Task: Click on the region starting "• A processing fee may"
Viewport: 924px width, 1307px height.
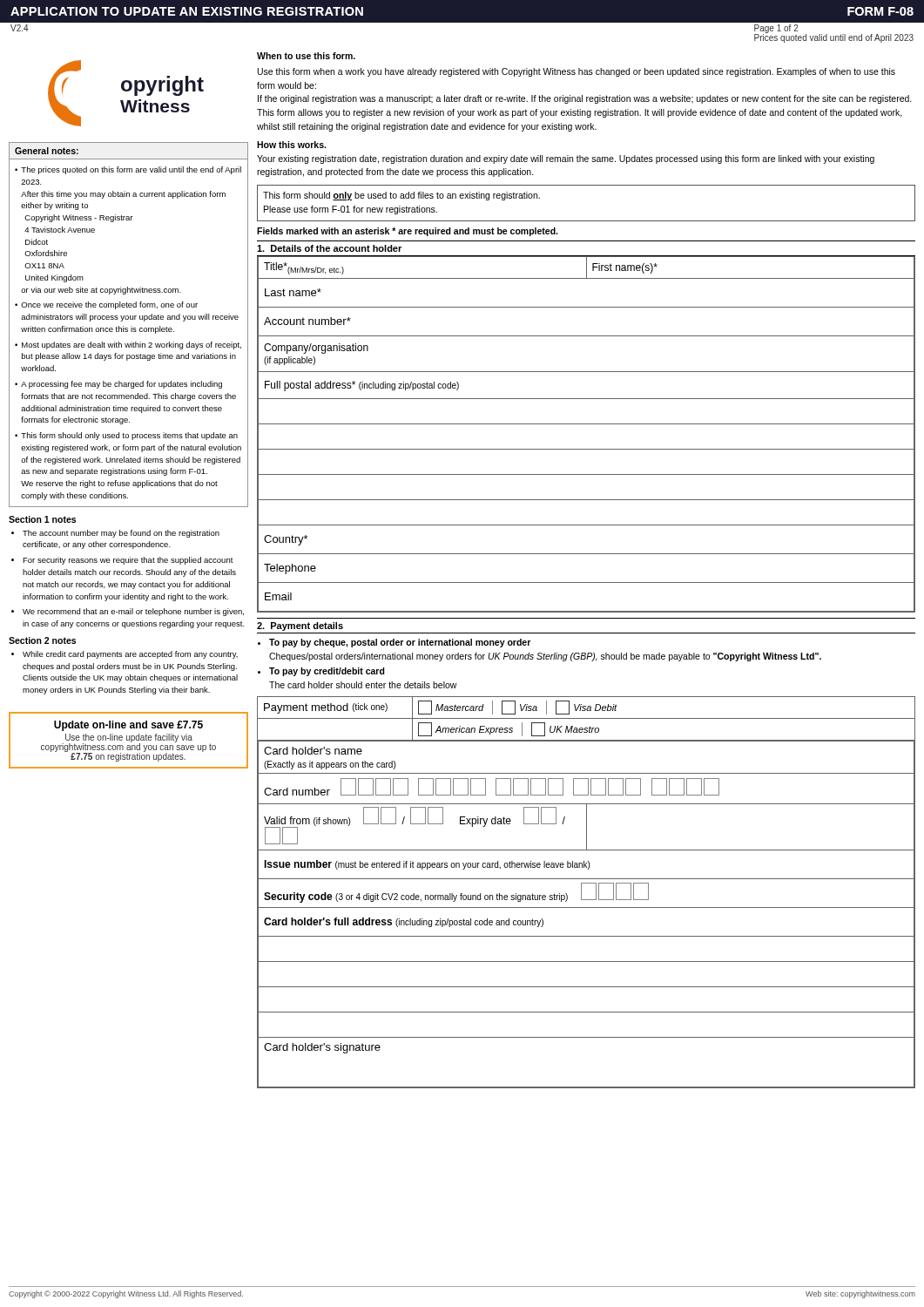Action: (x=128, y=402)
